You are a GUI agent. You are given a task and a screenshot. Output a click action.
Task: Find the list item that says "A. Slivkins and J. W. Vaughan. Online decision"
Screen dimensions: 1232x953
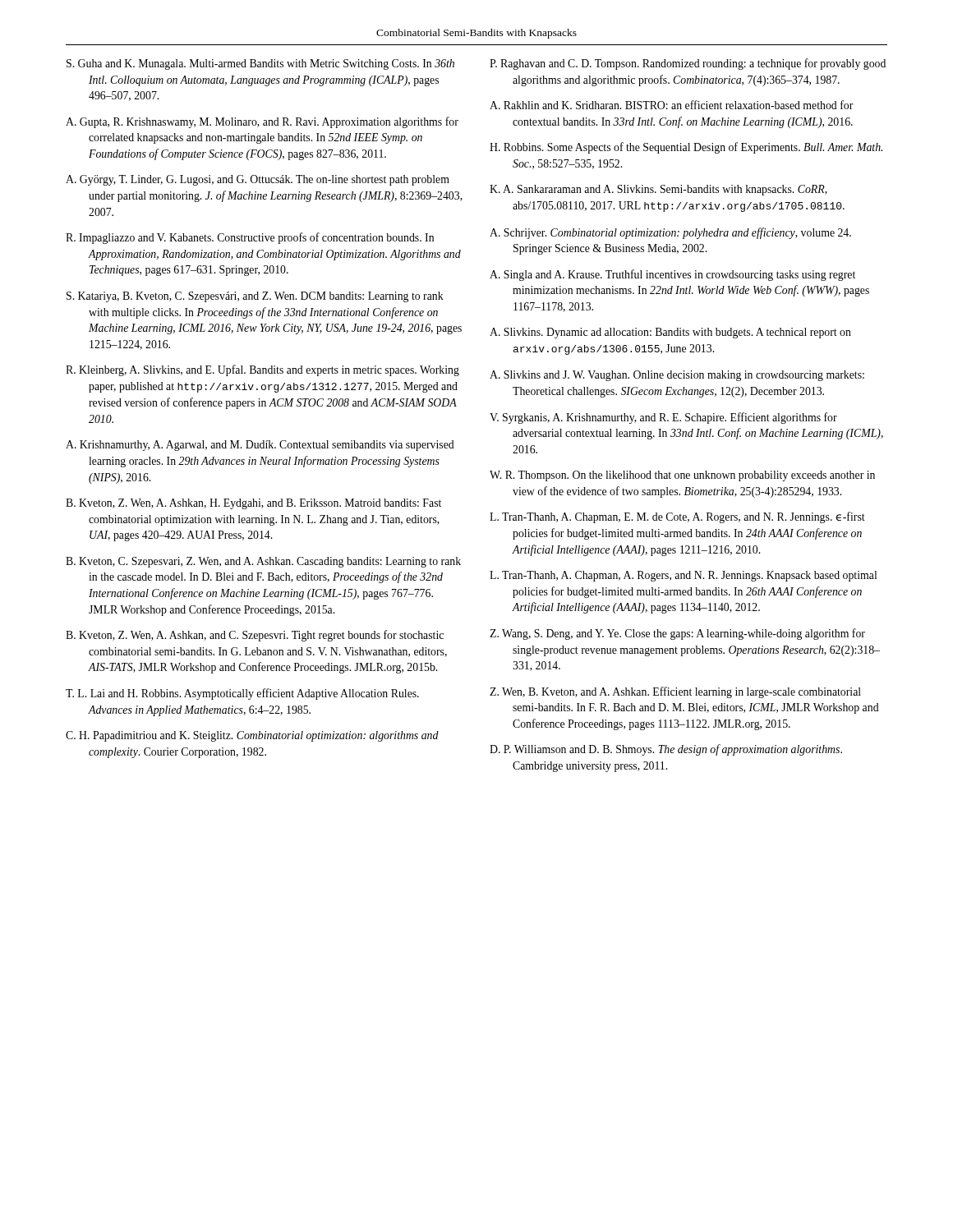coord(677,383)
